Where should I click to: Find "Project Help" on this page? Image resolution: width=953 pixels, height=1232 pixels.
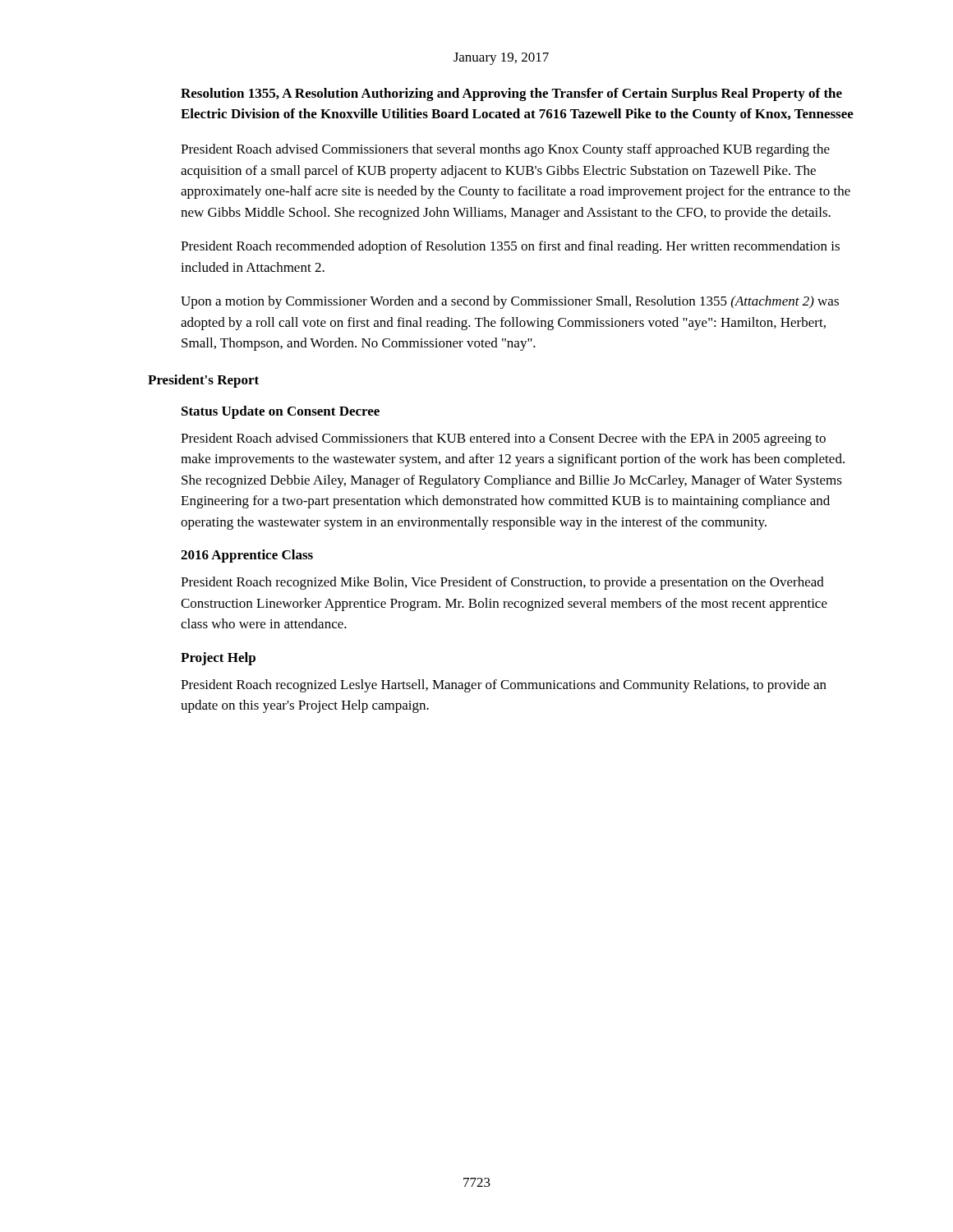point(218,657)
